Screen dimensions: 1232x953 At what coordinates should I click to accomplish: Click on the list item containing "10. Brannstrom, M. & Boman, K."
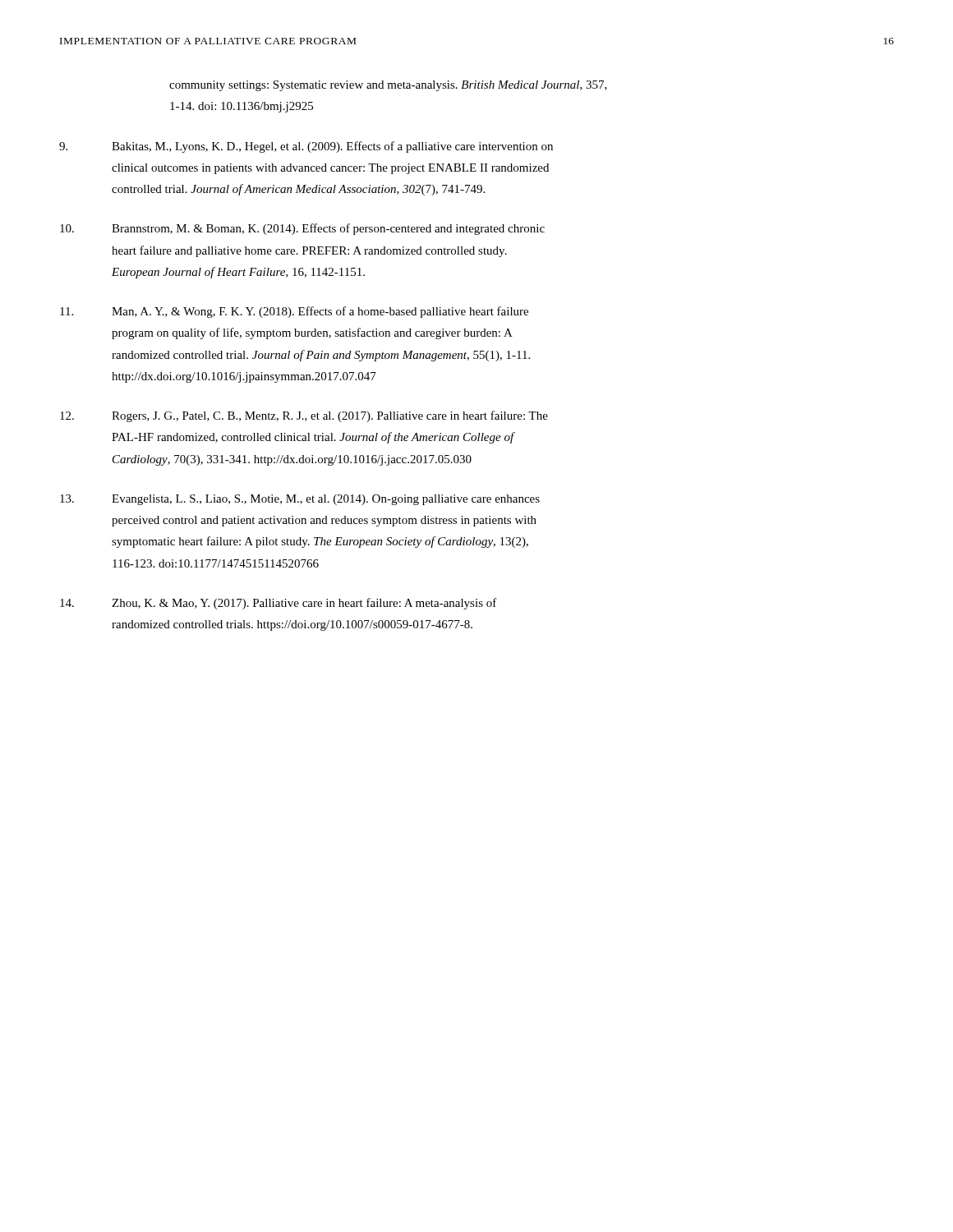476,250
